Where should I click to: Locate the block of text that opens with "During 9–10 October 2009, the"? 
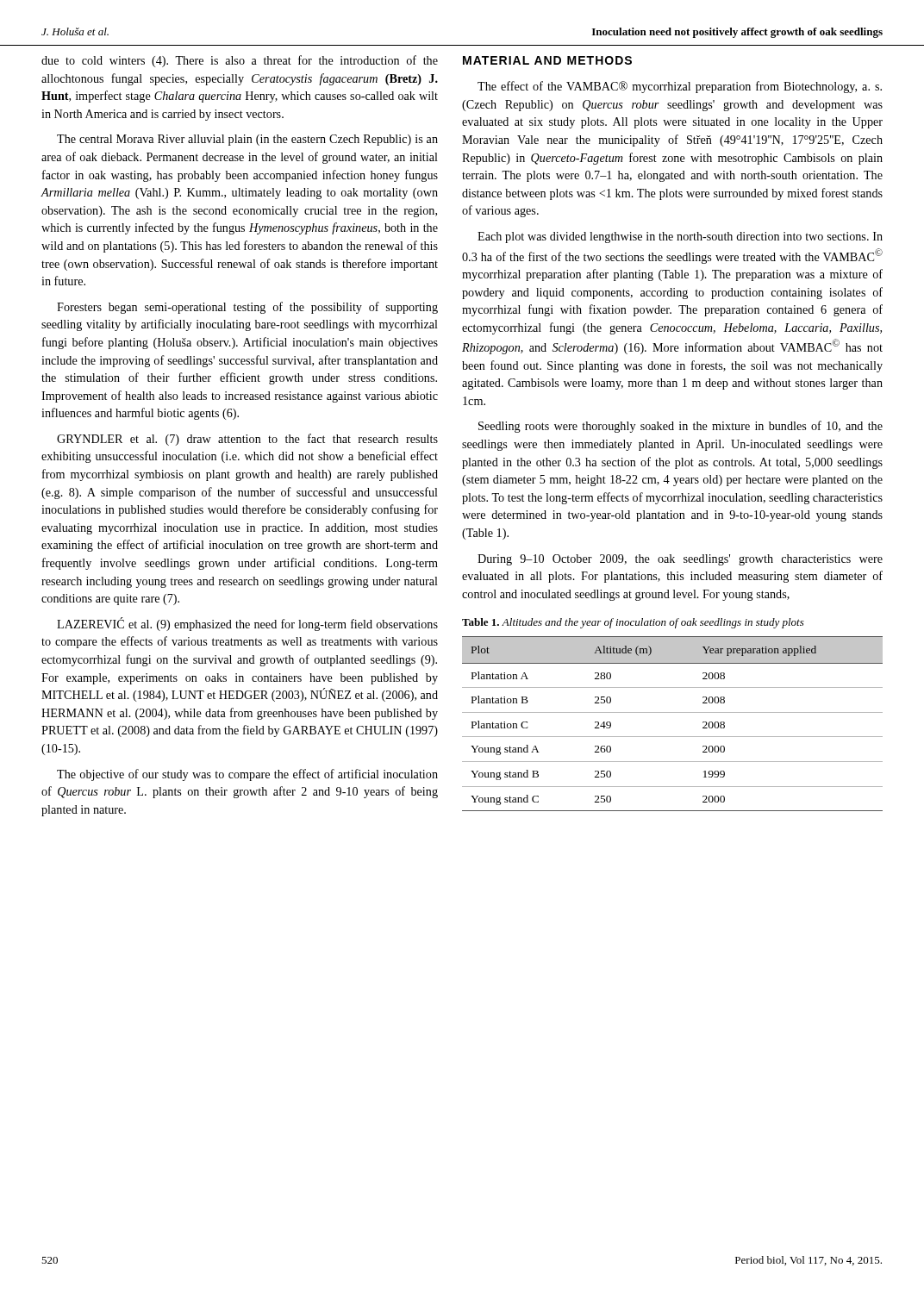(672, 576)
